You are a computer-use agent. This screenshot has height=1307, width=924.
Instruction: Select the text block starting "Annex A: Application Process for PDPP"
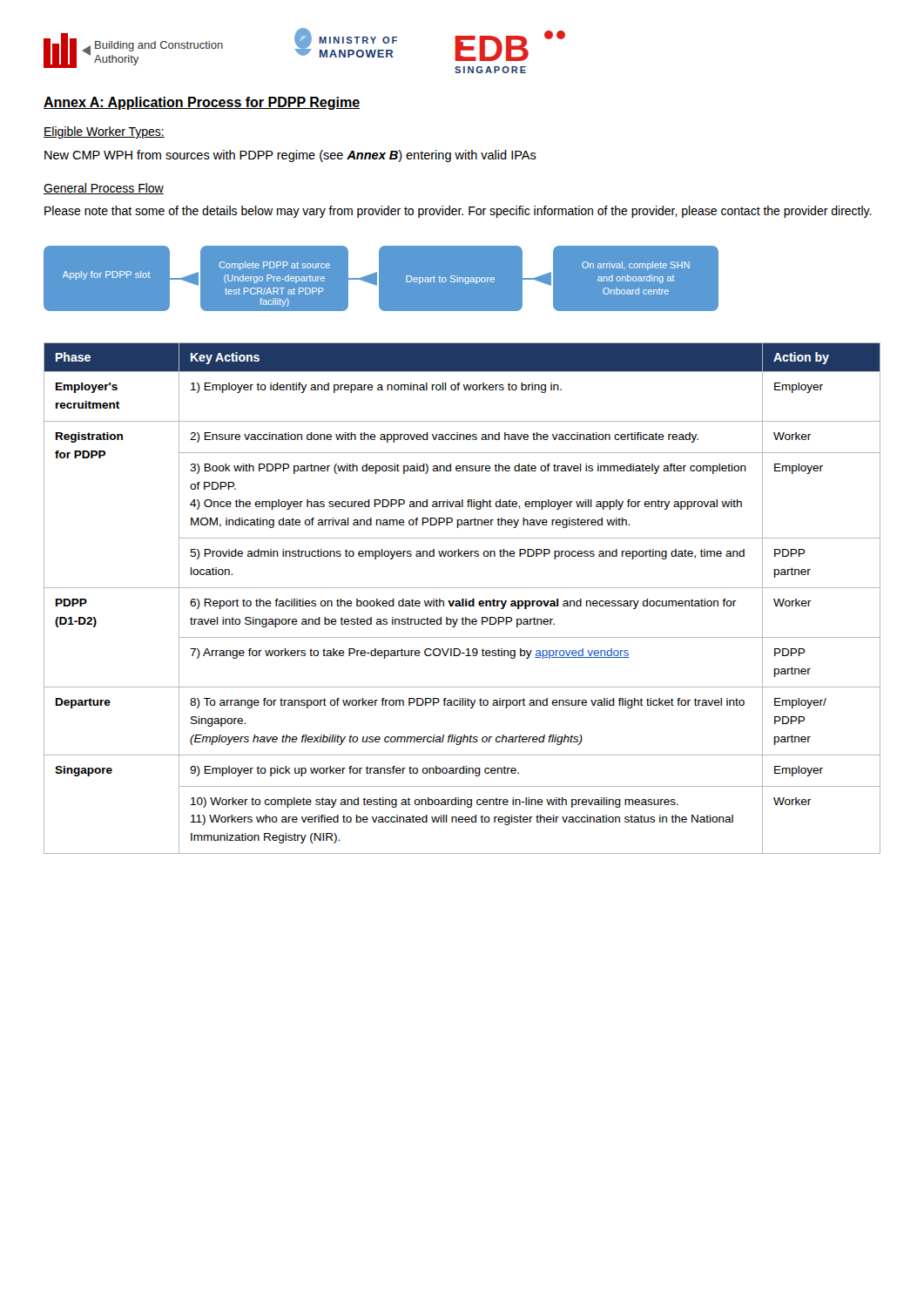tap(202, 102)
